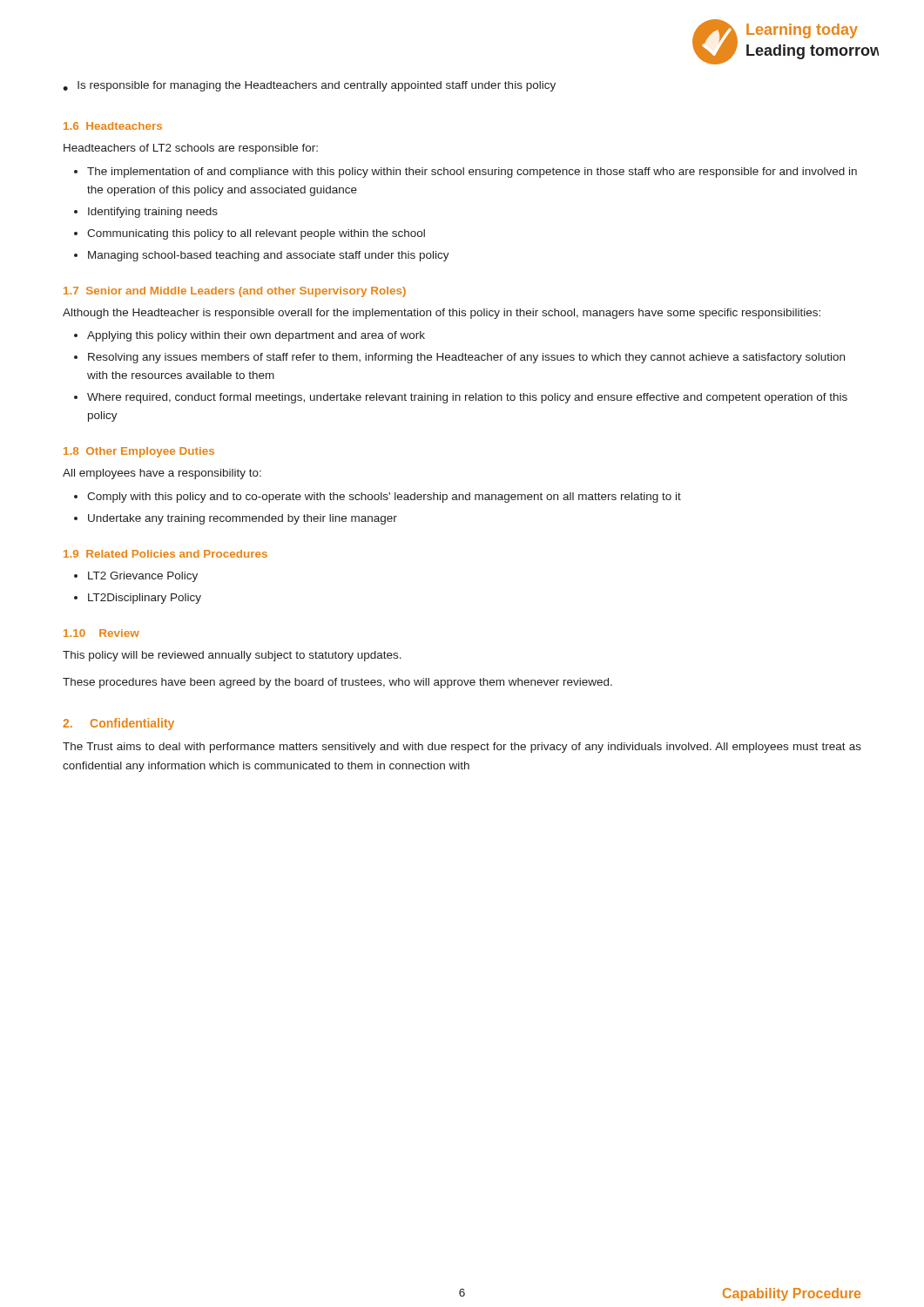Point to the passage starting "1.7 Senior and Middle Leaders (and"
The width and height of the screenshot is (924, 1307).
[x=235, y=290]
